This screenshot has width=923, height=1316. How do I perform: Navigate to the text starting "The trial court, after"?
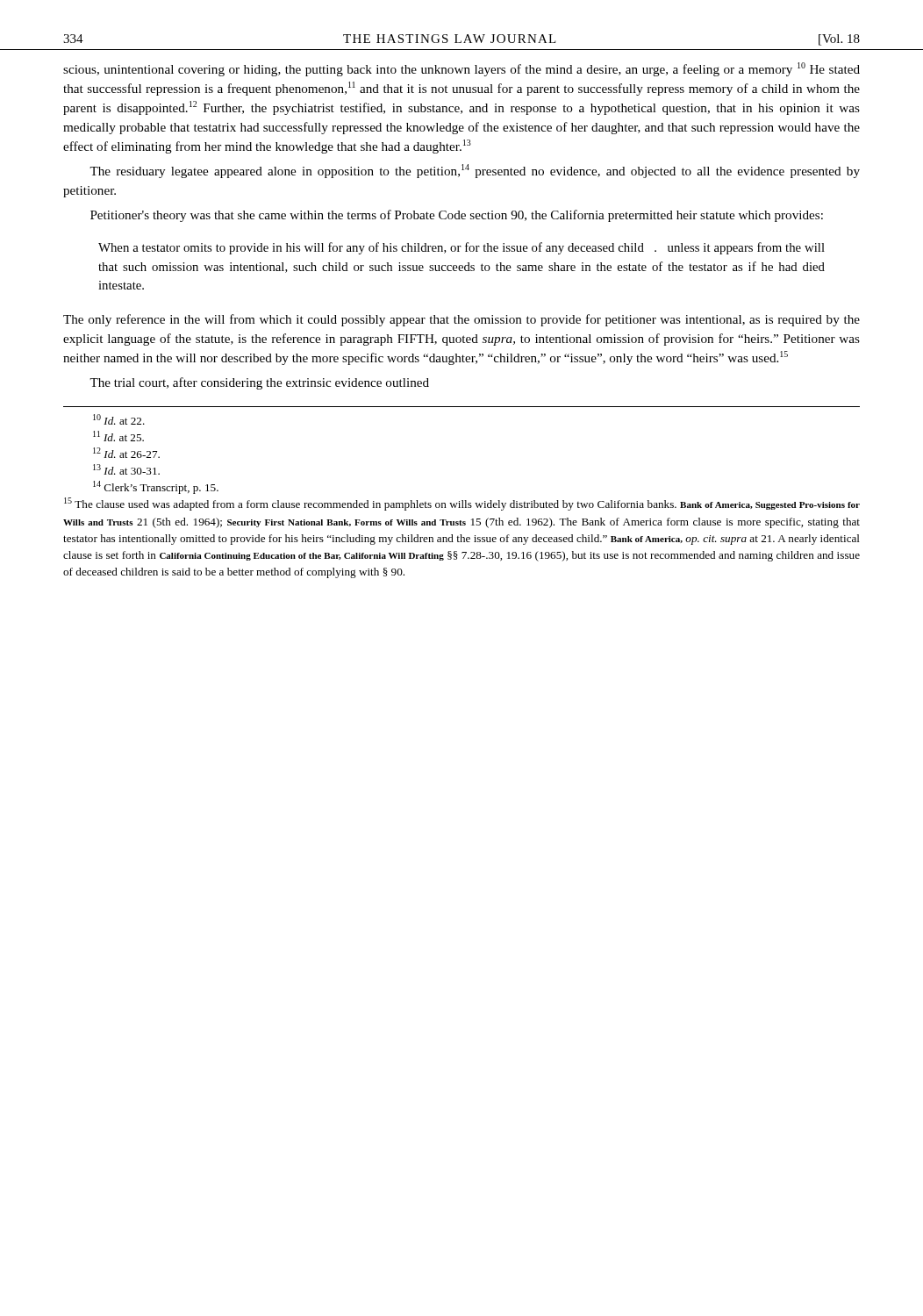[x=259, y=383]
